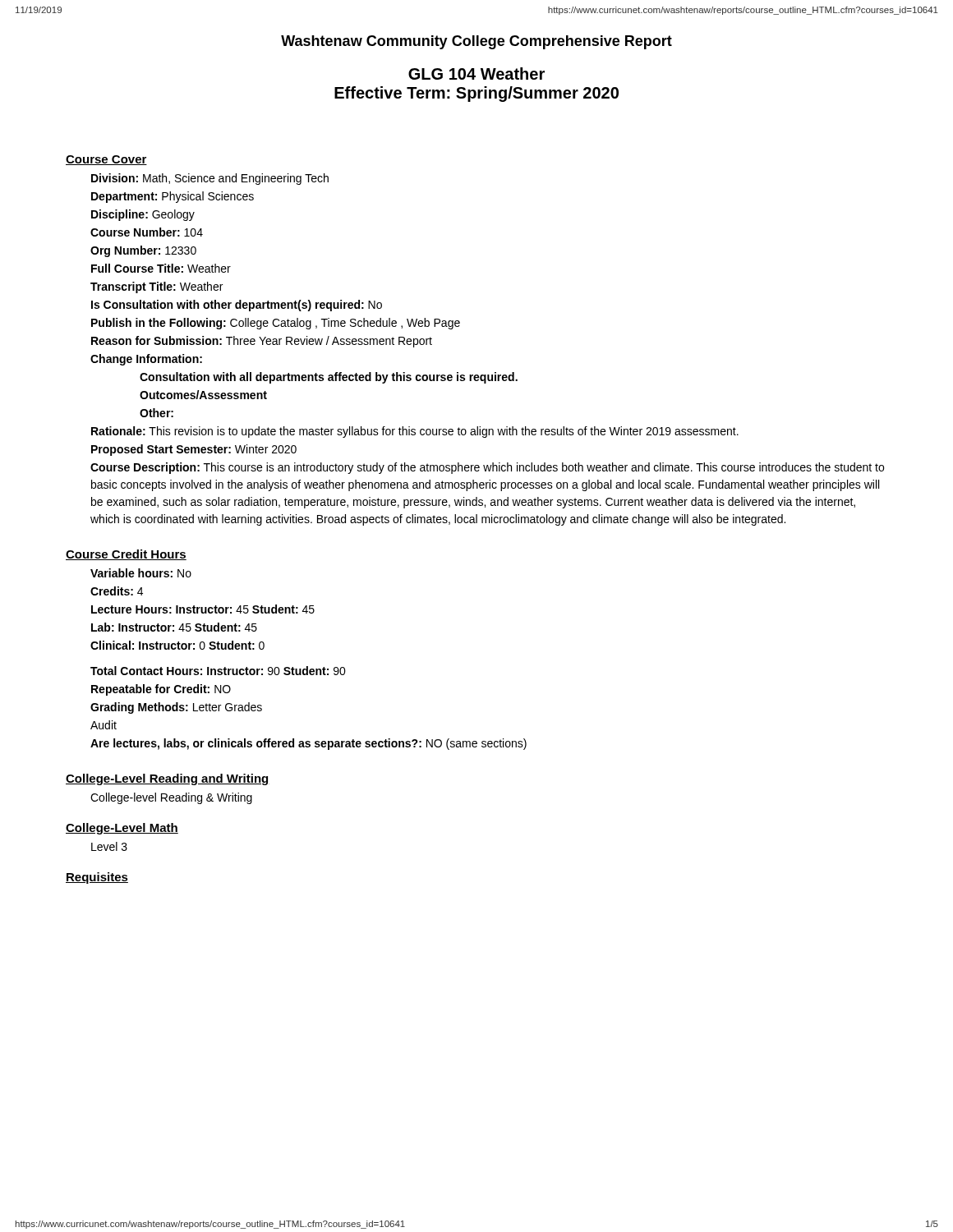Screen dimensions: 1232x953
Task: Select the block starting "College-level Reading & Writing"
Action: [x=171, y=798]
